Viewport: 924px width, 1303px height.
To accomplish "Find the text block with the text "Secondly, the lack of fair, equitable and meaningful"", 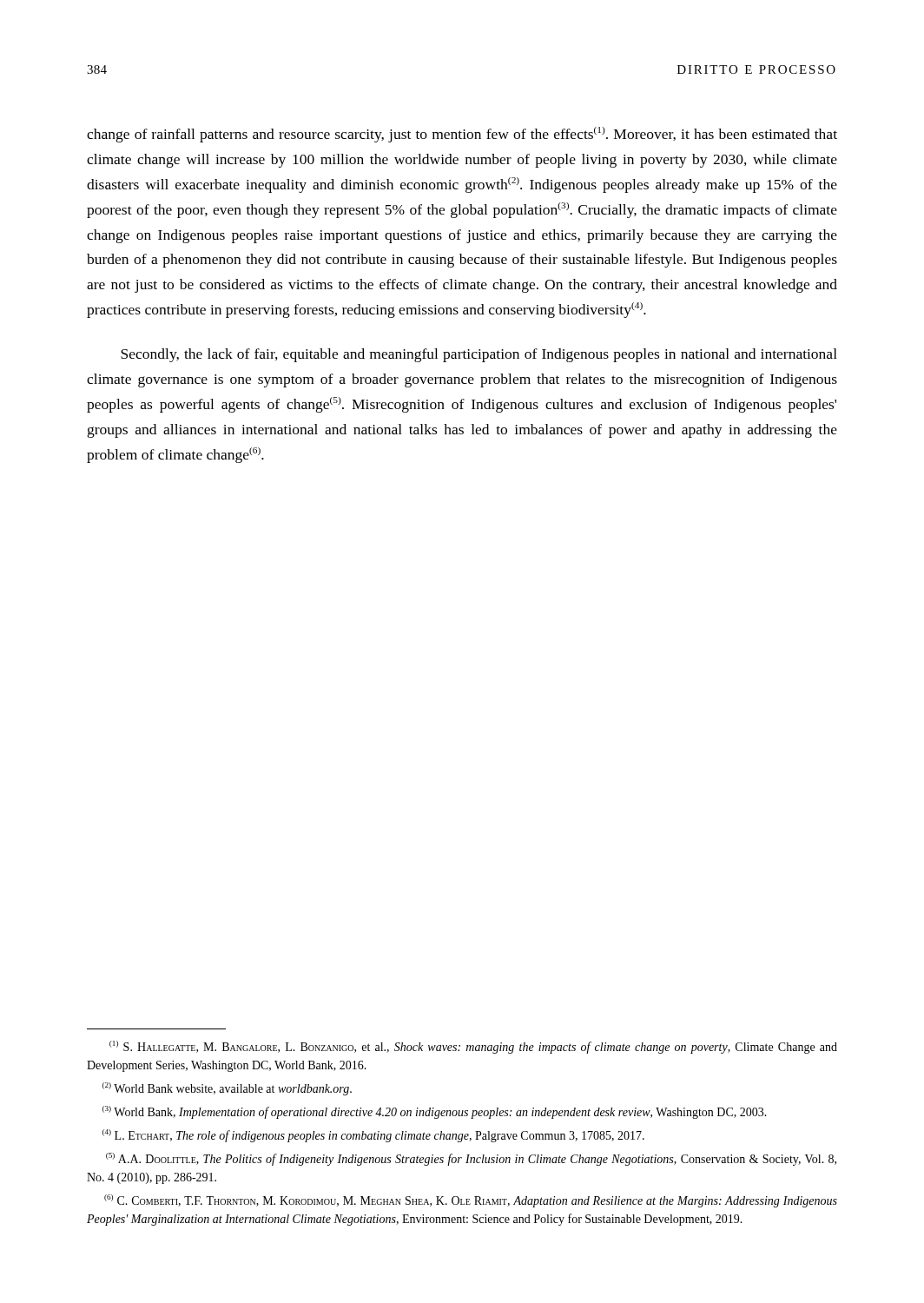I will pos(462,404).
